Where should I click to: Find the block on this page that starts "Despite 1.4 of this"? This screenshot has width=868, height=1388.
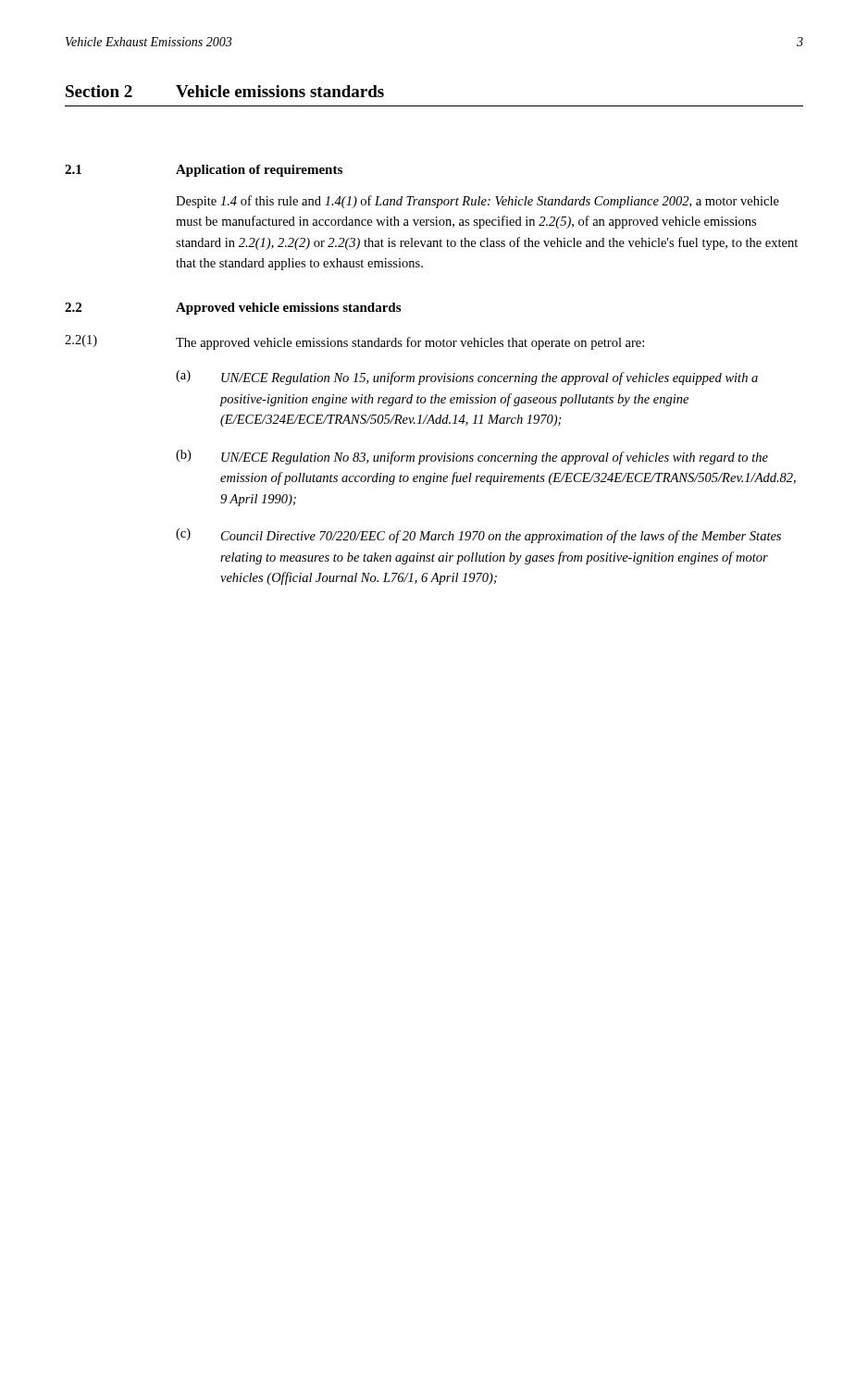(x=487, y=232)
